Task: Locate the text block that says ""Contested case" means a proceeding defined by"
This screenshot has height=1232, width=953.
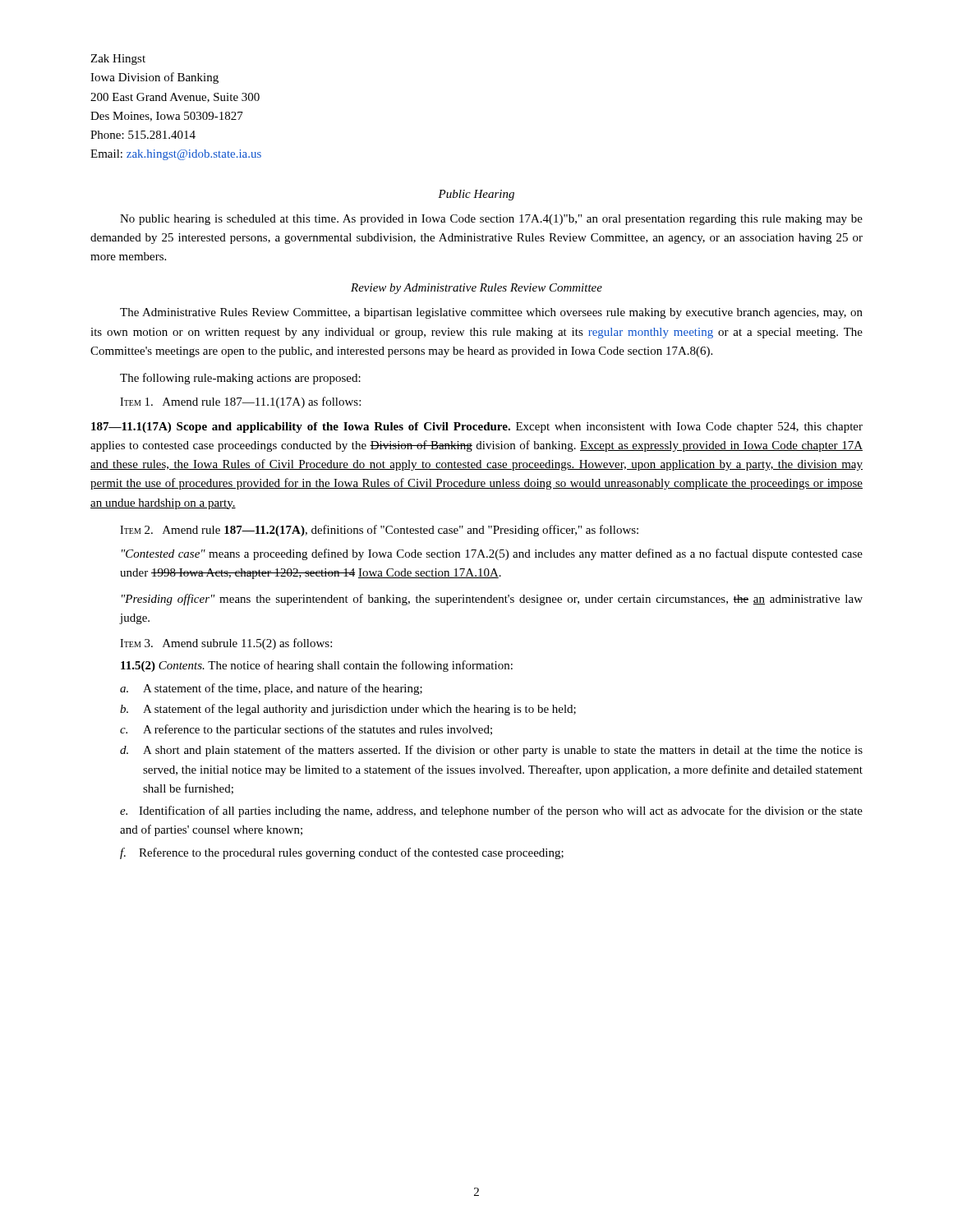Action: (491, 563)
